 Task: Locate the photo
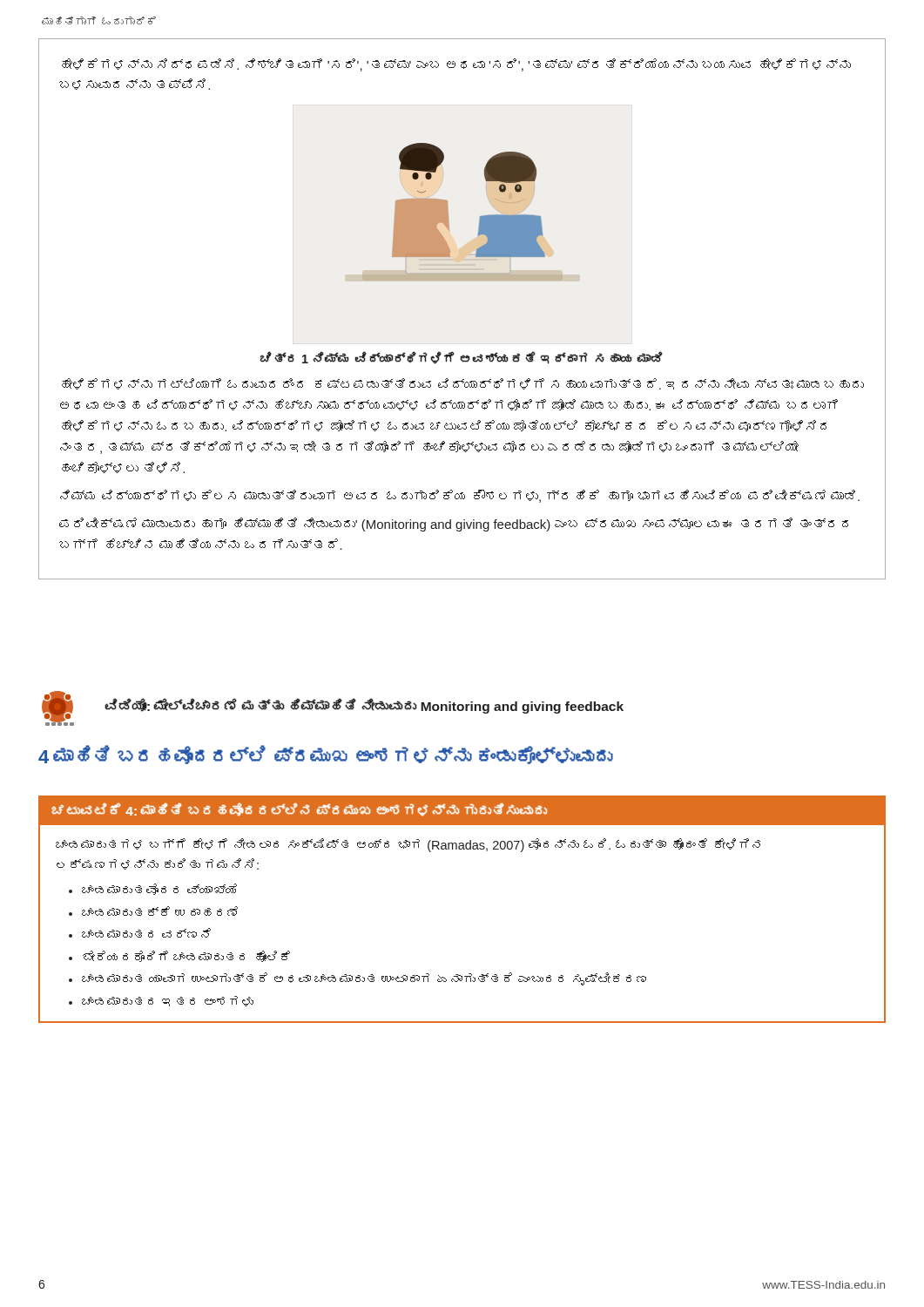point(462,225)
